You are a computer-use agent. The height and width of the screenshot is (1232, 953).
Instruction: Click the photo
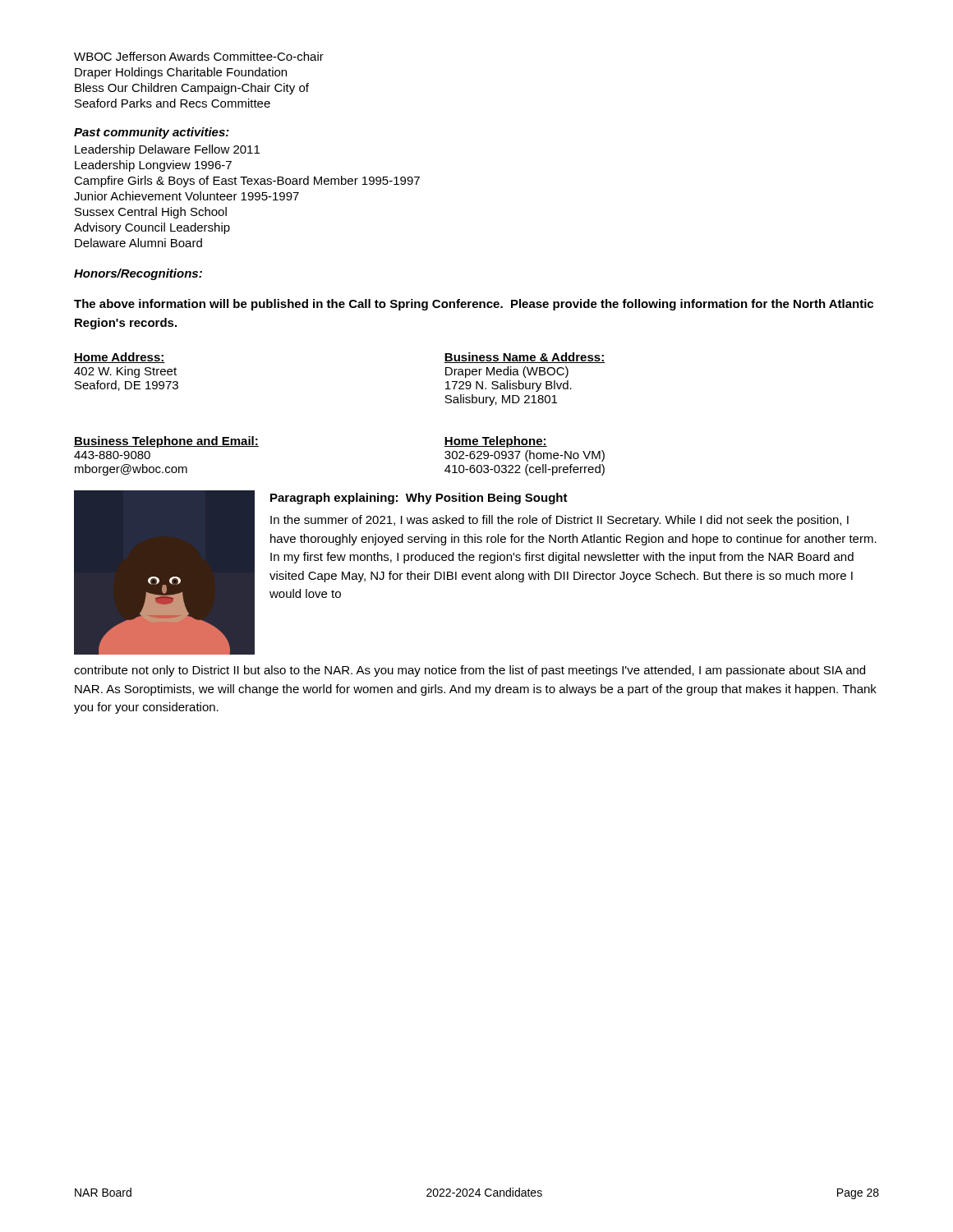(x=164, y=572)
